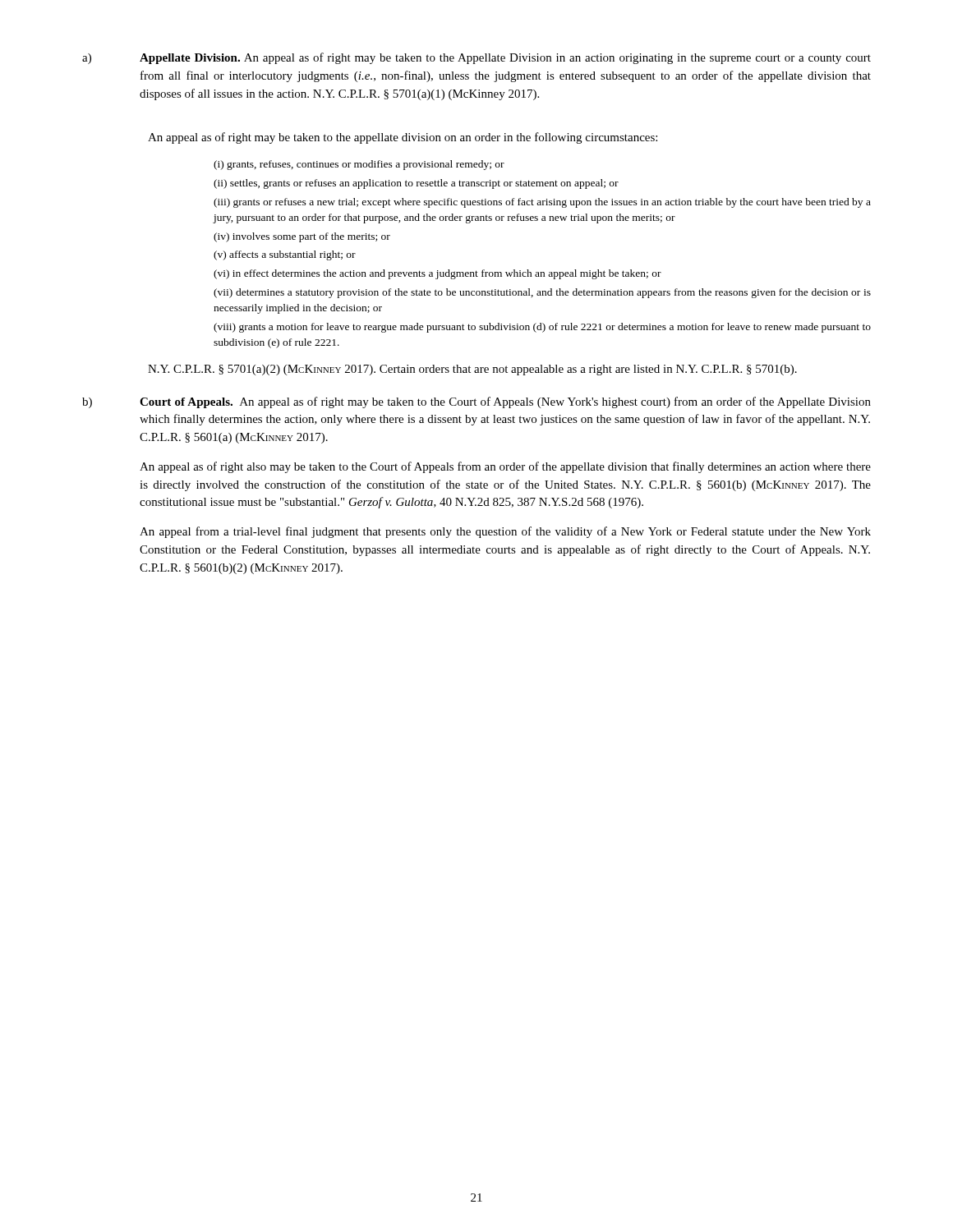Locate the list item that says "(iv) involves some part of the merits;"
953x1232 pixels.
[x=302, y=237]
